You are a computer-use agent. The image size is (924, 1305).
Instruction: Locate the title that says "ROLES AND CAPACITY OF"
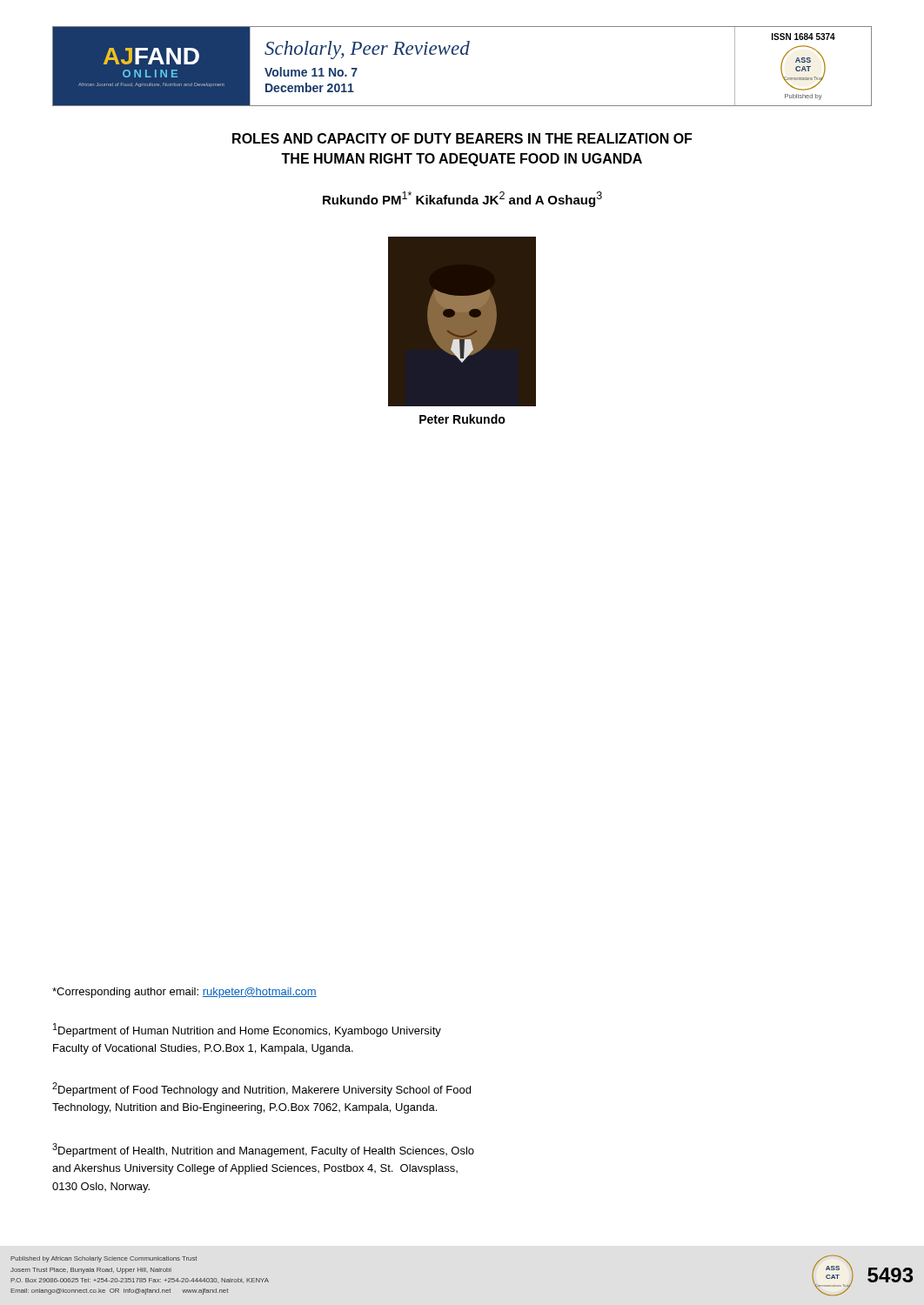pos(462,149)
